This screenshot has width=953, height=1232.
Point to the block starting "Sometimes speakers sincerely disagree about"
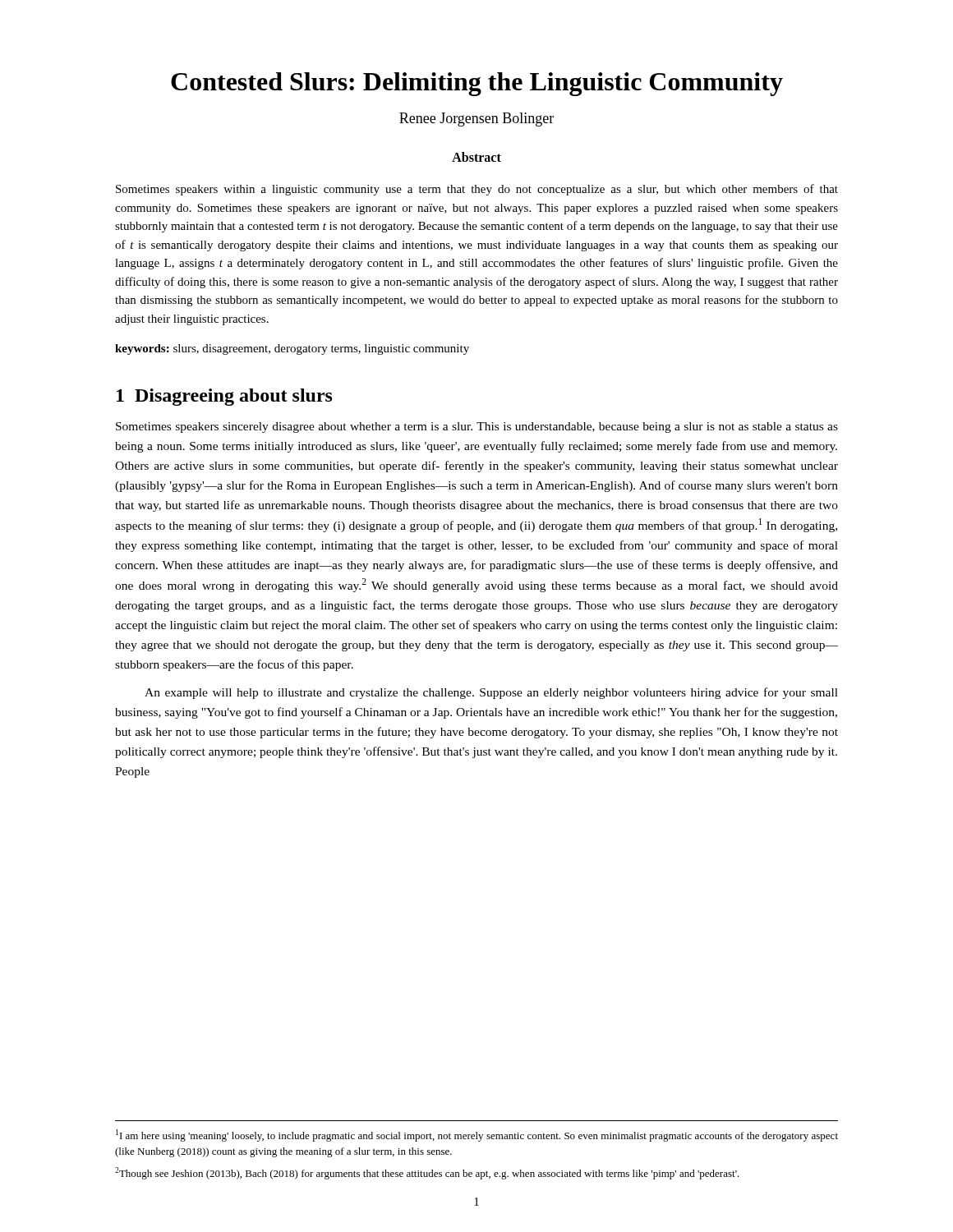pyautogui.click(x=476, y=599)
